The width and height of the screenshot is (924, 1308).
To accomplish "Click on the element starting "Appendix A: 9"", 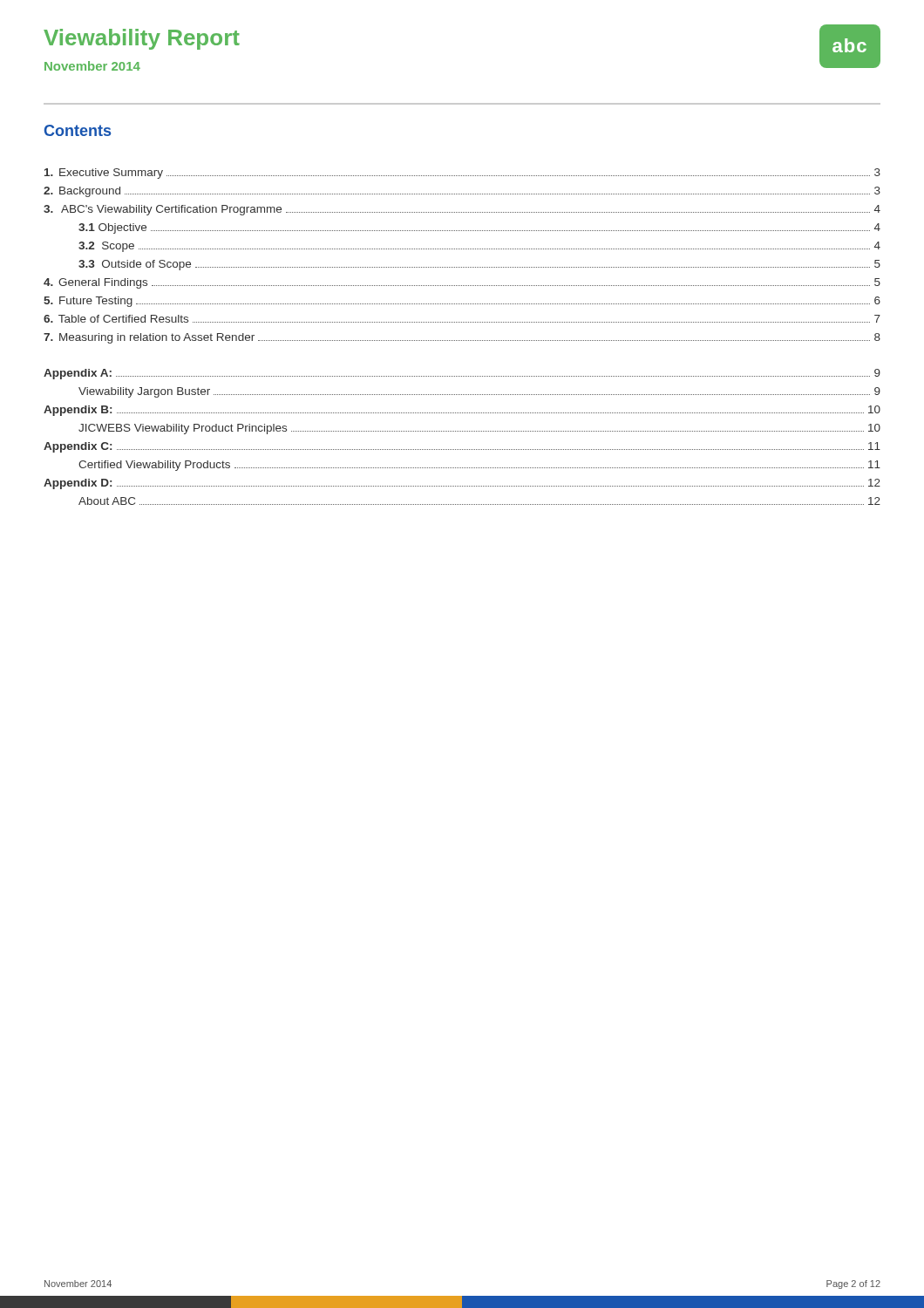I will pyautogui.click(x=462, y=373).
